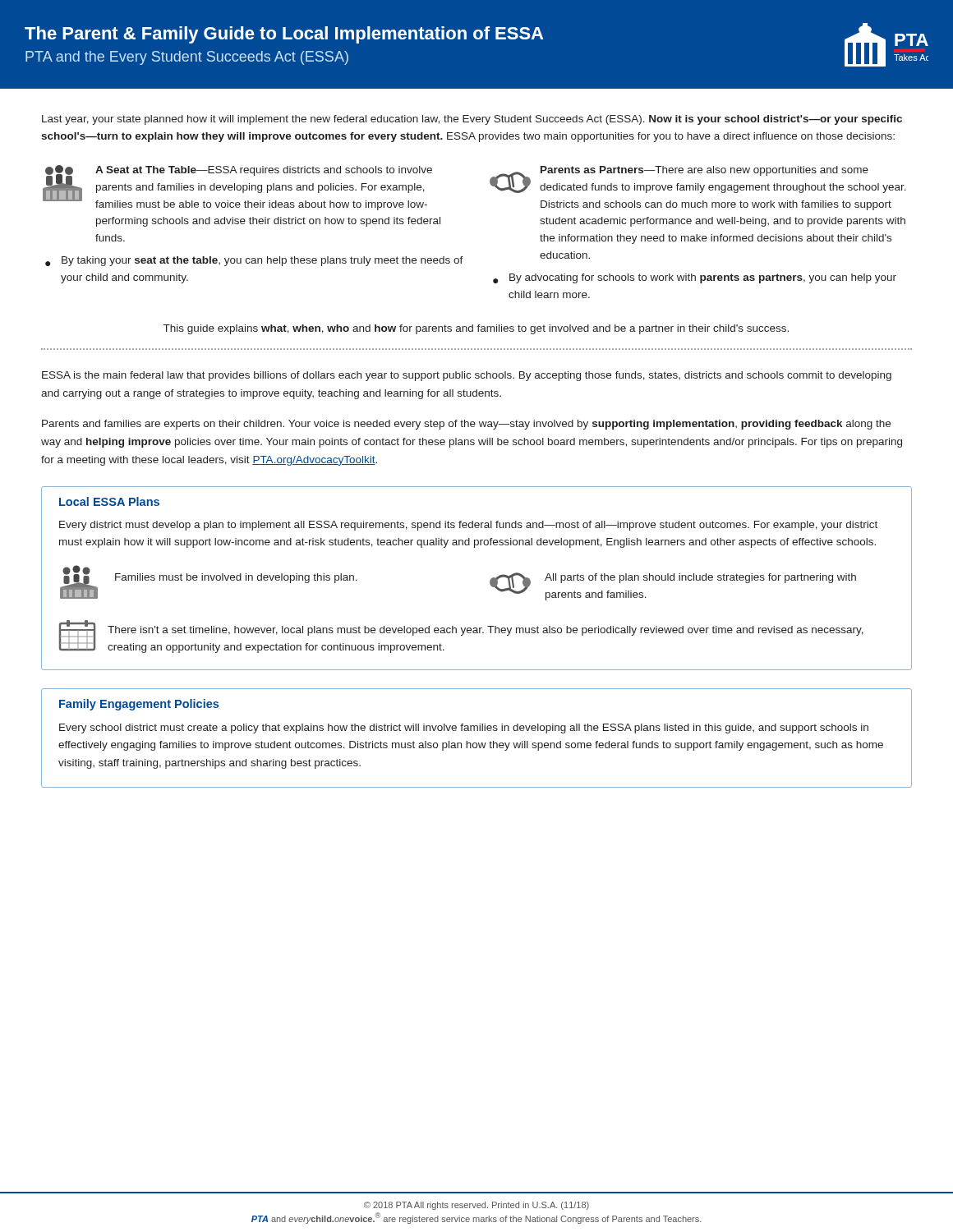Screen dimensions: 1232x953
Task: Click the passage that begins "A Seat at The"
Action: tap(253, 204)
